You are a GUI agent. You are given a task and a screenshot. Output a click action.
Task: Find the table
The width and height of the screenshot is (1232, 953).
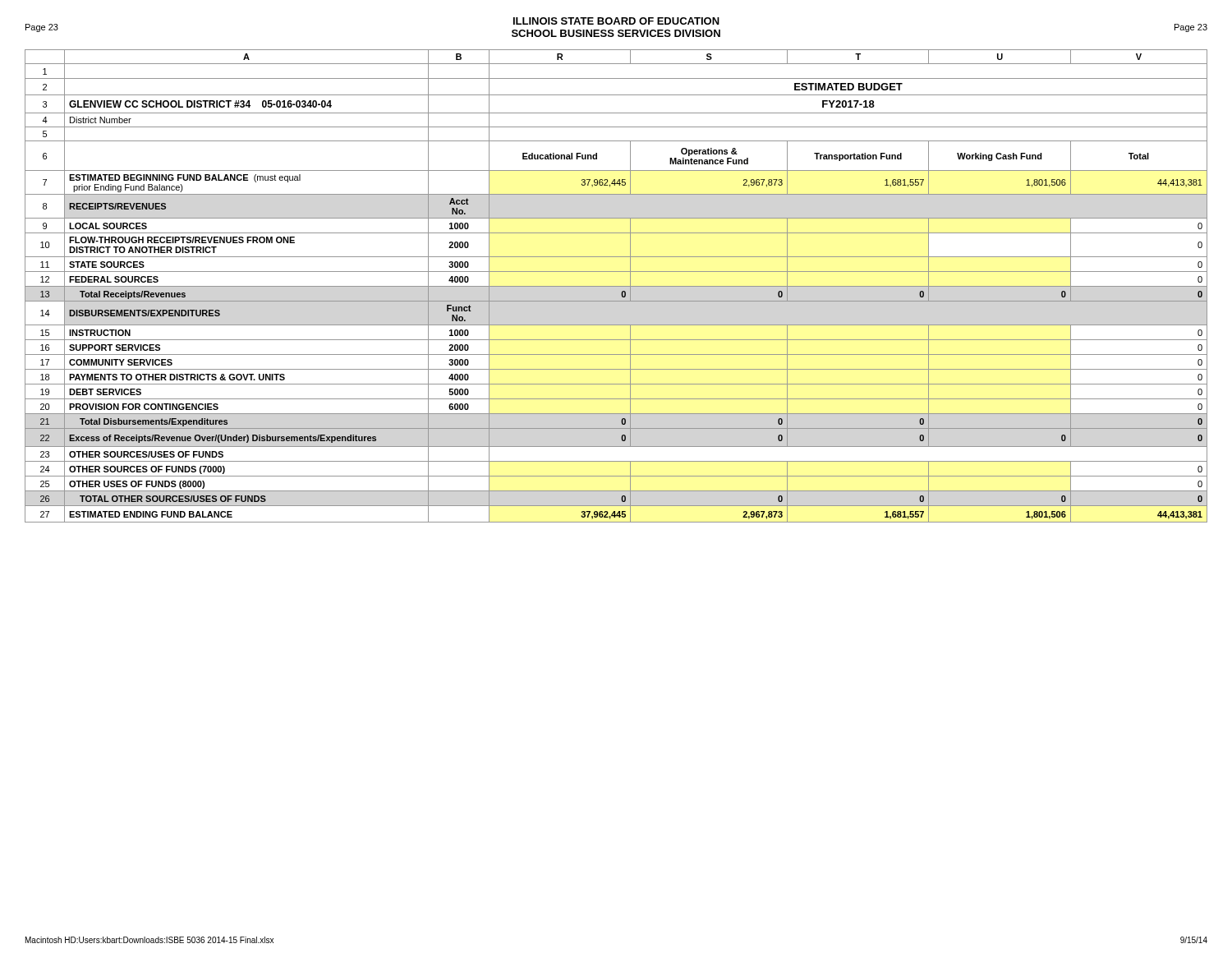[616, 286]
